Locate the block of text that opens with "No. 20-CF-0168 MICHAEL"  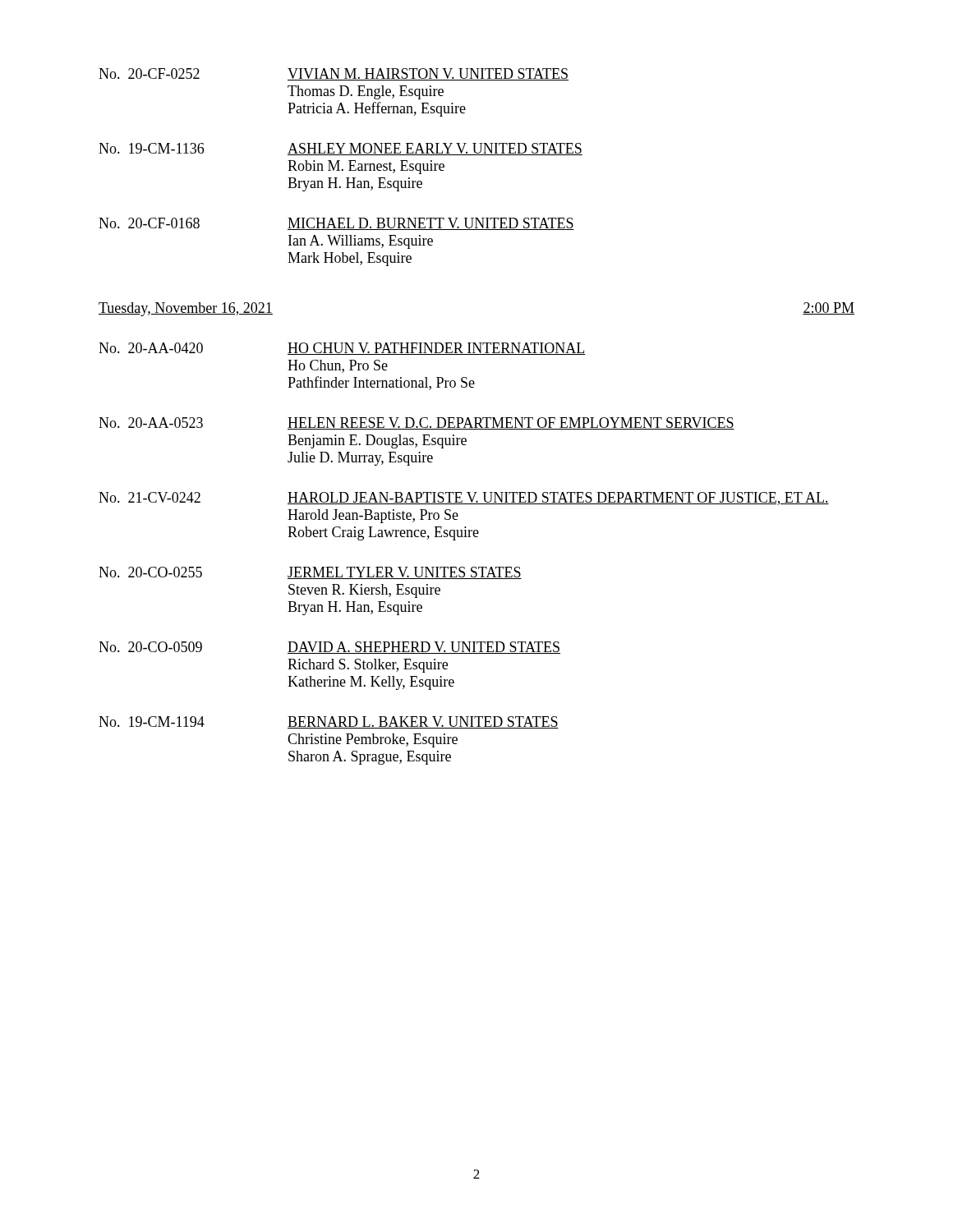coord(476,241)
